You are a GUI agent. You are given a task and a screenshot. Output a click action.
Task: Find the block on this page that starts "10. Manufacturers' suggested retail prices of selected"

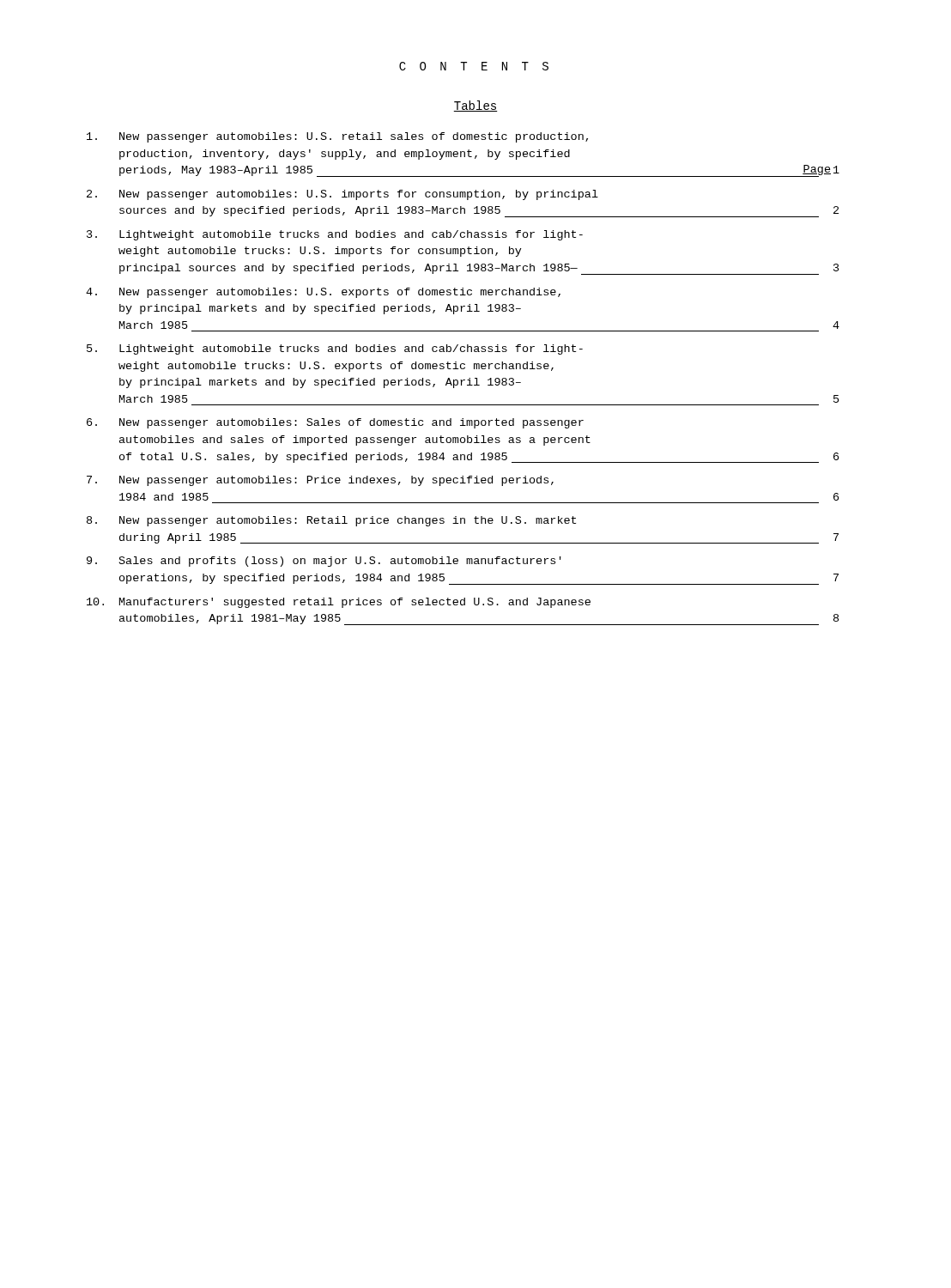463,611
